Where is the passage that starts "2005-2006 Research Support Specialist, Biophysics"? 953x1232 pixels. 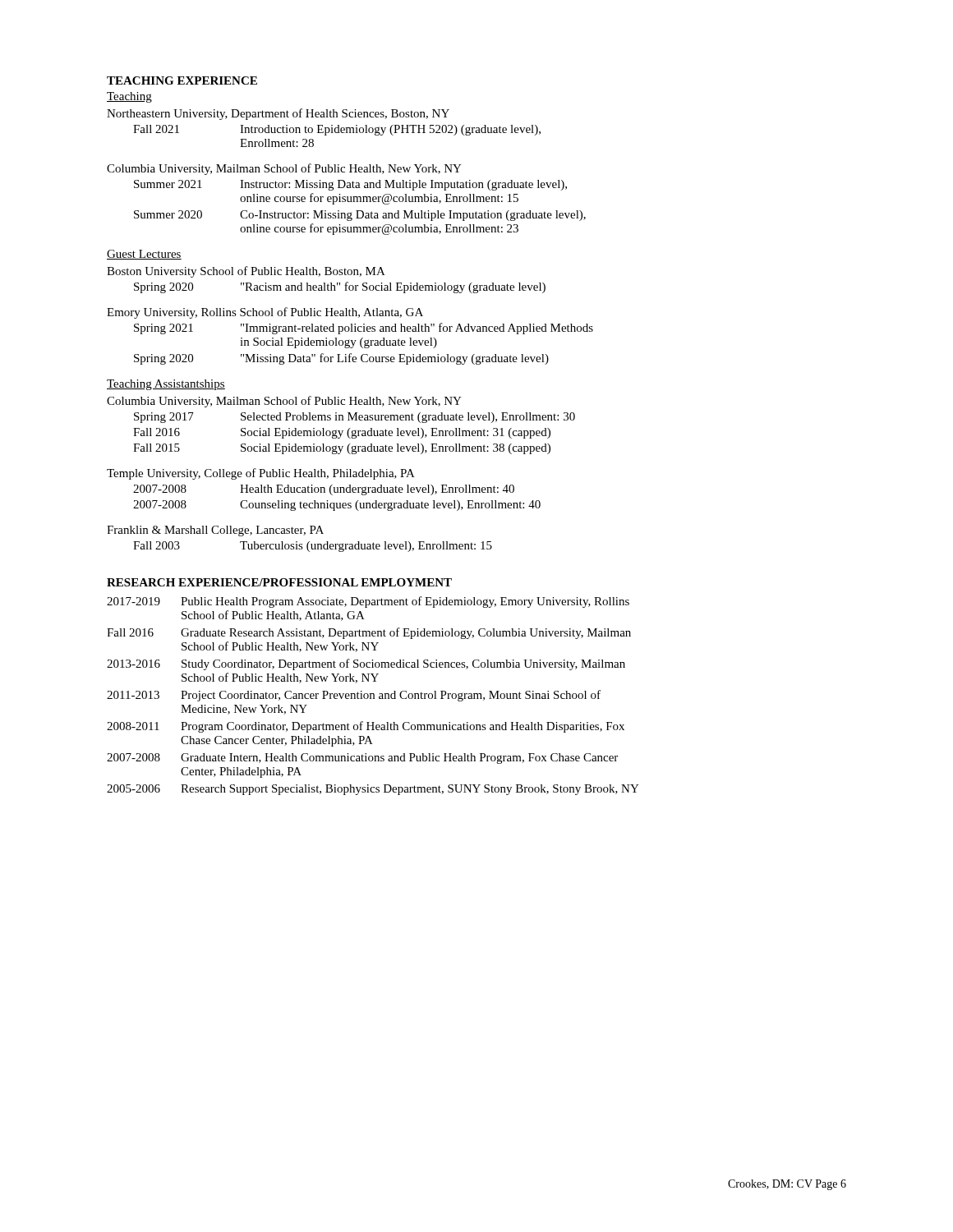476,789
